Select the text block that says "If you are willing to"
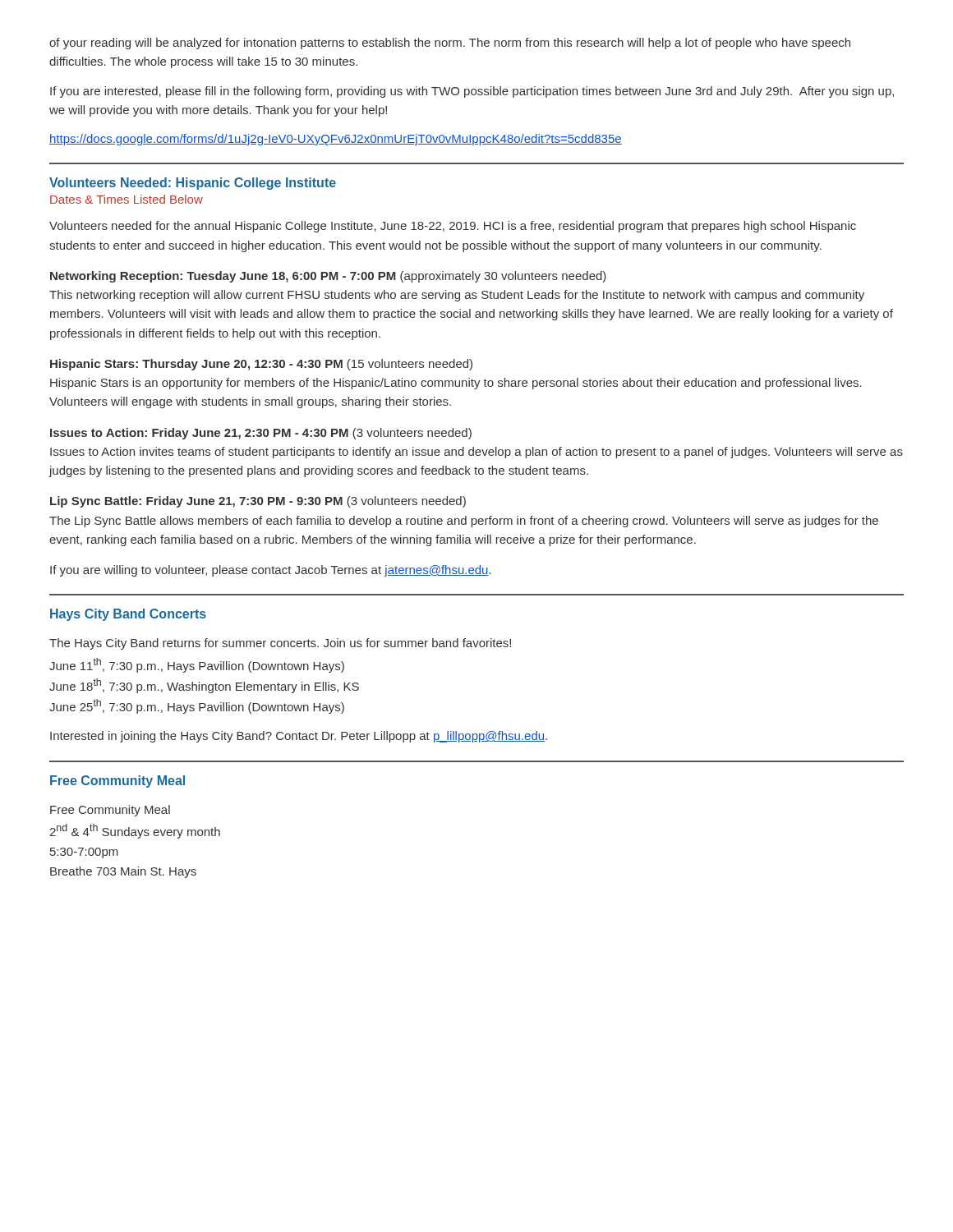This screenshot has height=1232, width=953. [271, 570]
